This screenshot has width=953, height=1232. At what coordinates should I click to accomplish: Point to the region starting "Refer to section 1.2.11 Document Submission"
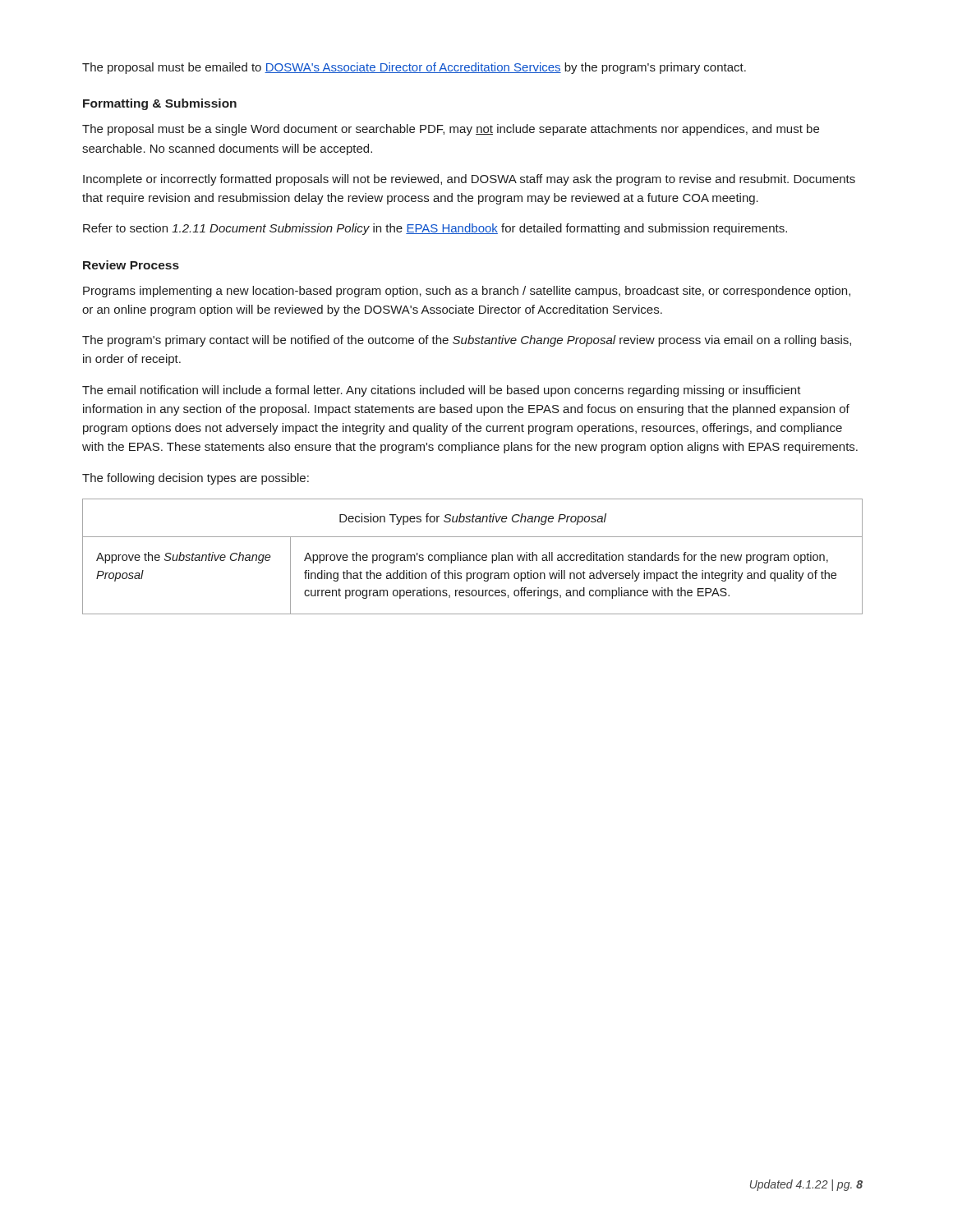pos(435,228)
